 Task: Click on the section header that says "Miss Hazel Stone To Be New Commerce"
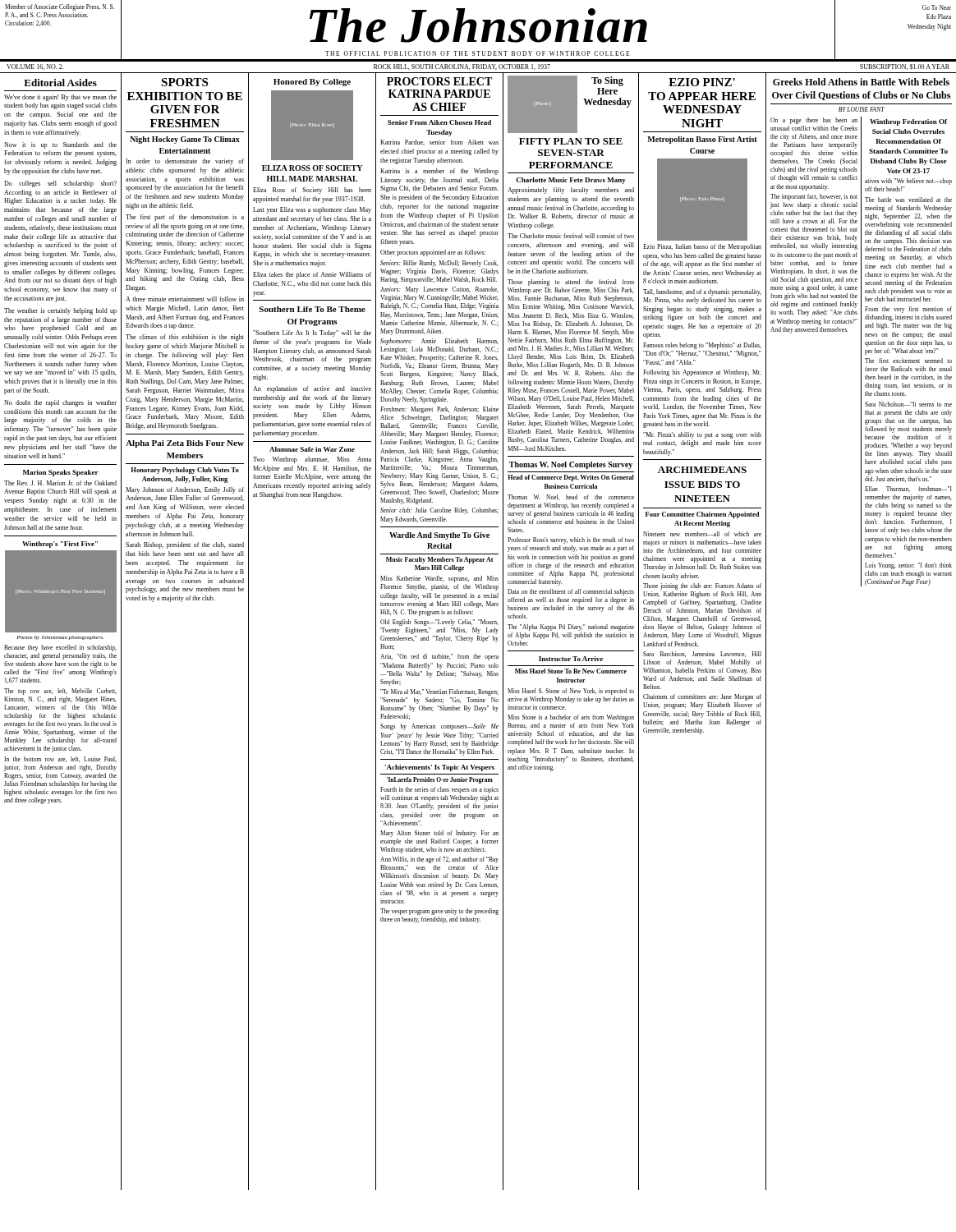pos(571,676)
